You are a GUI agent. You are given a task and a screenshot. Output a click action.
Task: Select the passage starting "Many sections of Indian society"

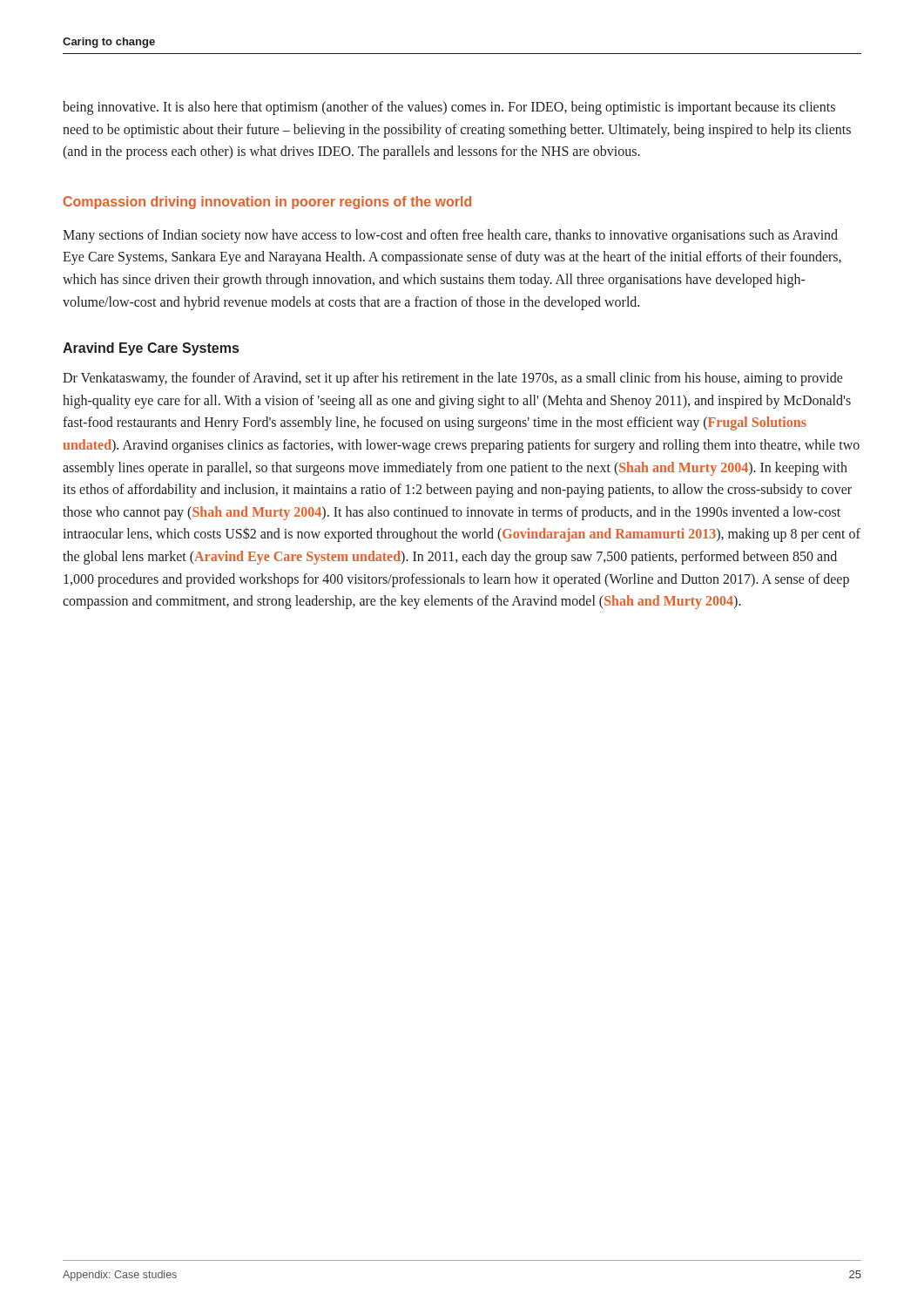[x=452, y=268]
